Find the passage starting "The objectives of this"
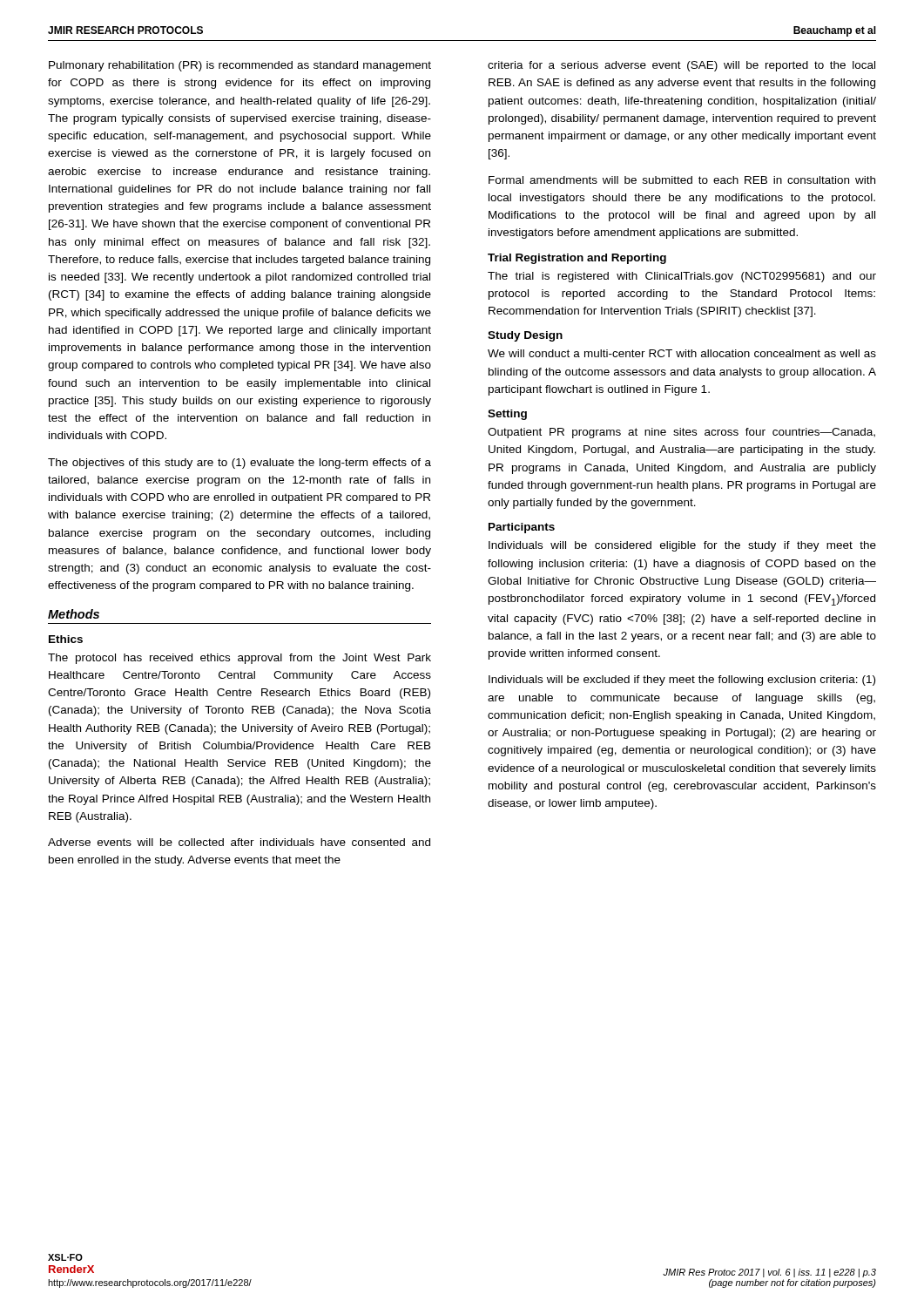The height and width of the screenshot is (1307, 924). pos(239,524)
